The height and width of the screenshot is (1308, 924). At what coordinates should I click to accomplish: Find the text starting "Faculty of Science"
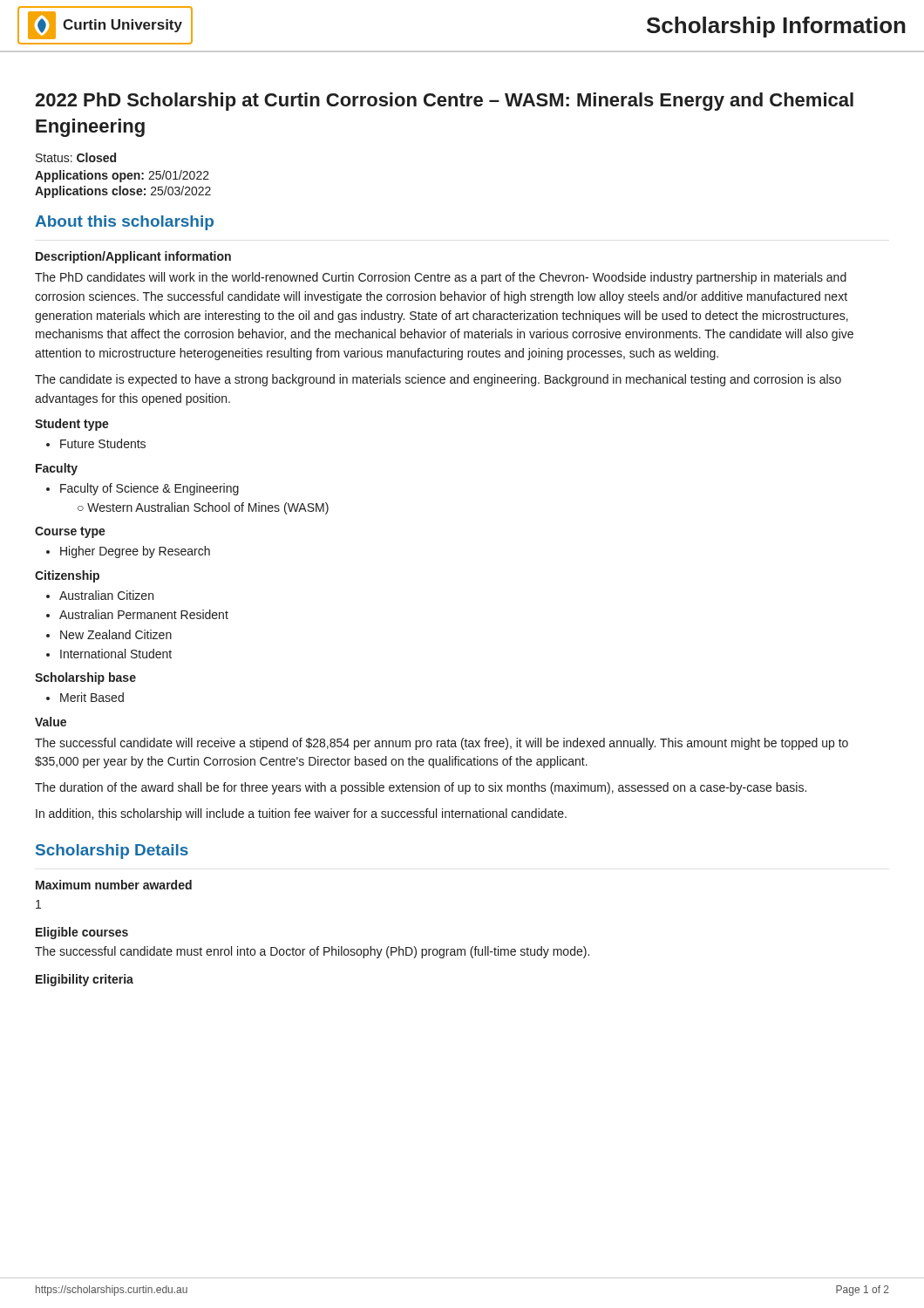pyautogui.click(x=149, y=489)
